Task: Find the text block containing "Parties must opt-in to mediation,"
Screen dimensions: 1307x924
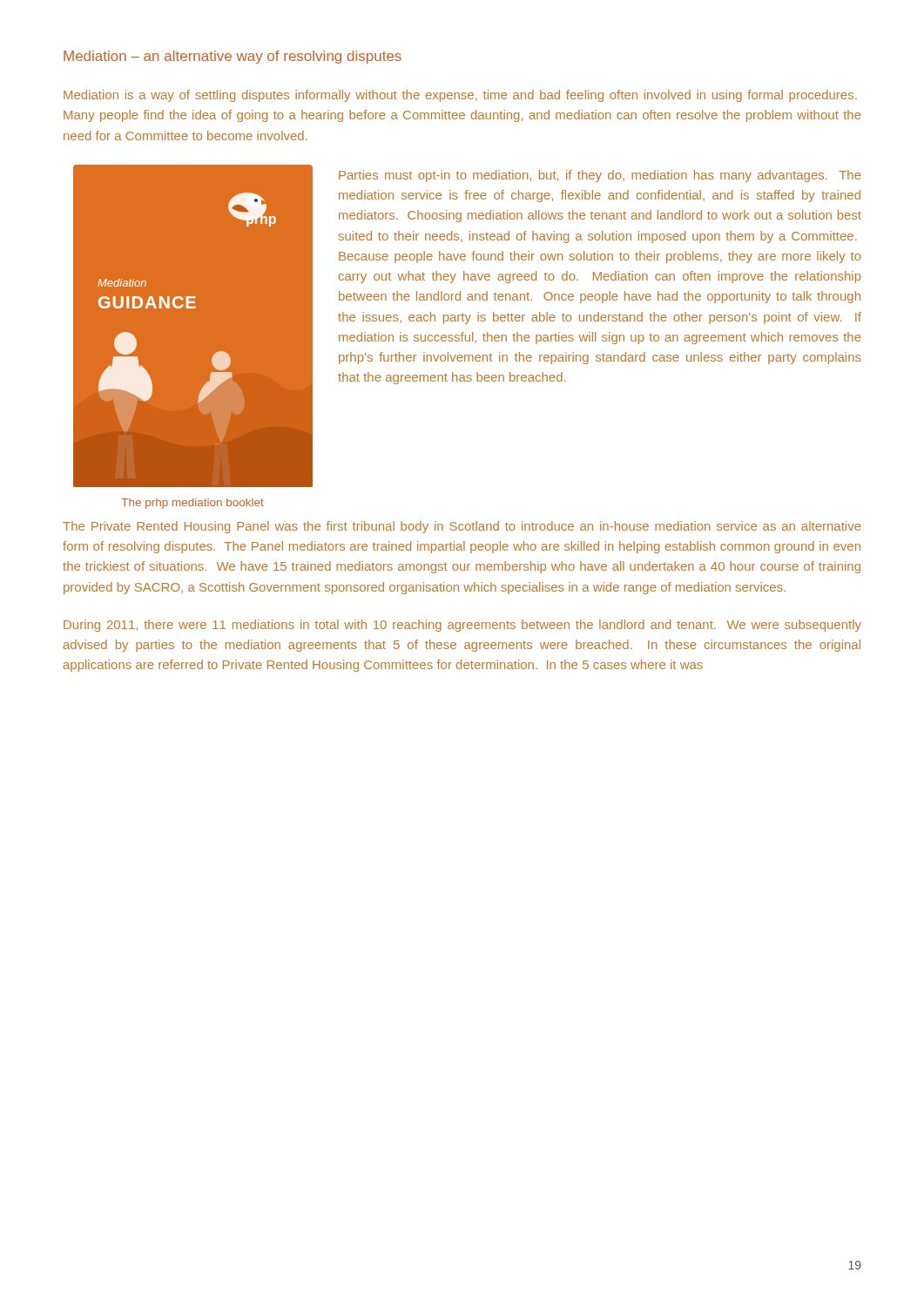Action: click(x=600, y=276)
